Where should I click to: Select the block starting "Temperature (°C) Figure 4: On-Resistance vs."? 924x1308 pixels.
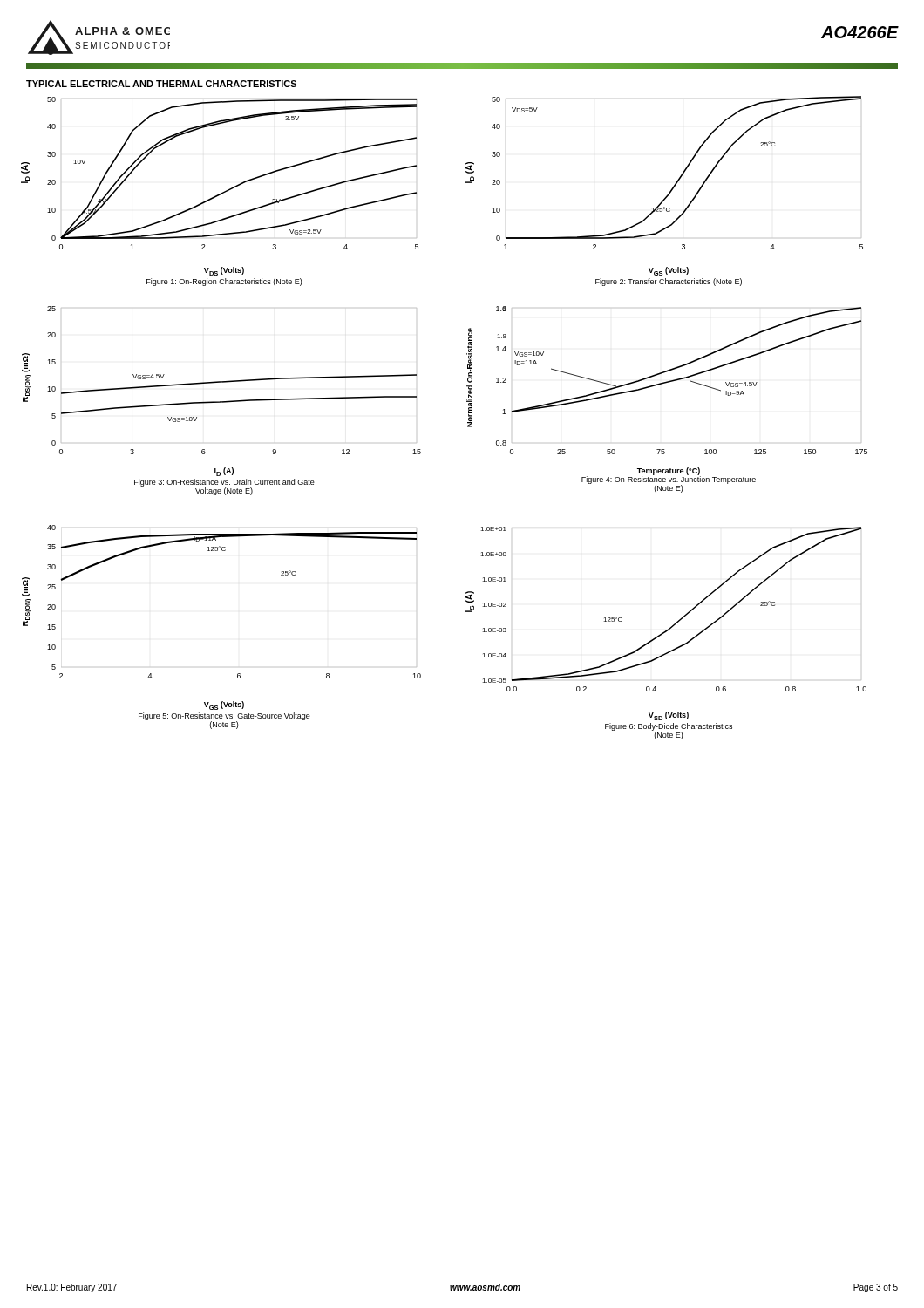click(669, 480)
